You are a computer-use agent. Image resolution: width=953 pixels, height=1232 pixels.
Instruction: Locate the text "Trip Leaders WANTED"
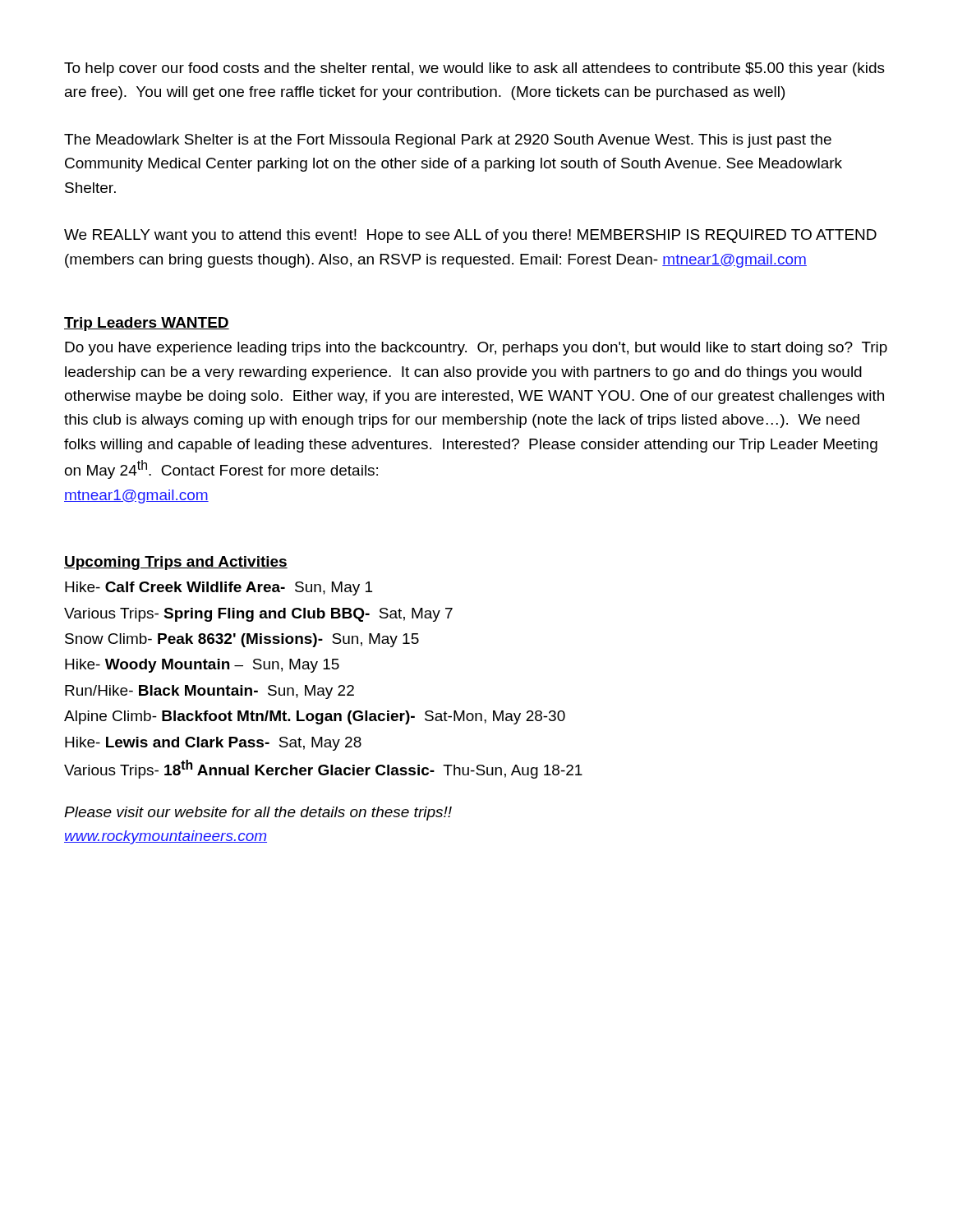pyautogui.click(x=146, y=322)
